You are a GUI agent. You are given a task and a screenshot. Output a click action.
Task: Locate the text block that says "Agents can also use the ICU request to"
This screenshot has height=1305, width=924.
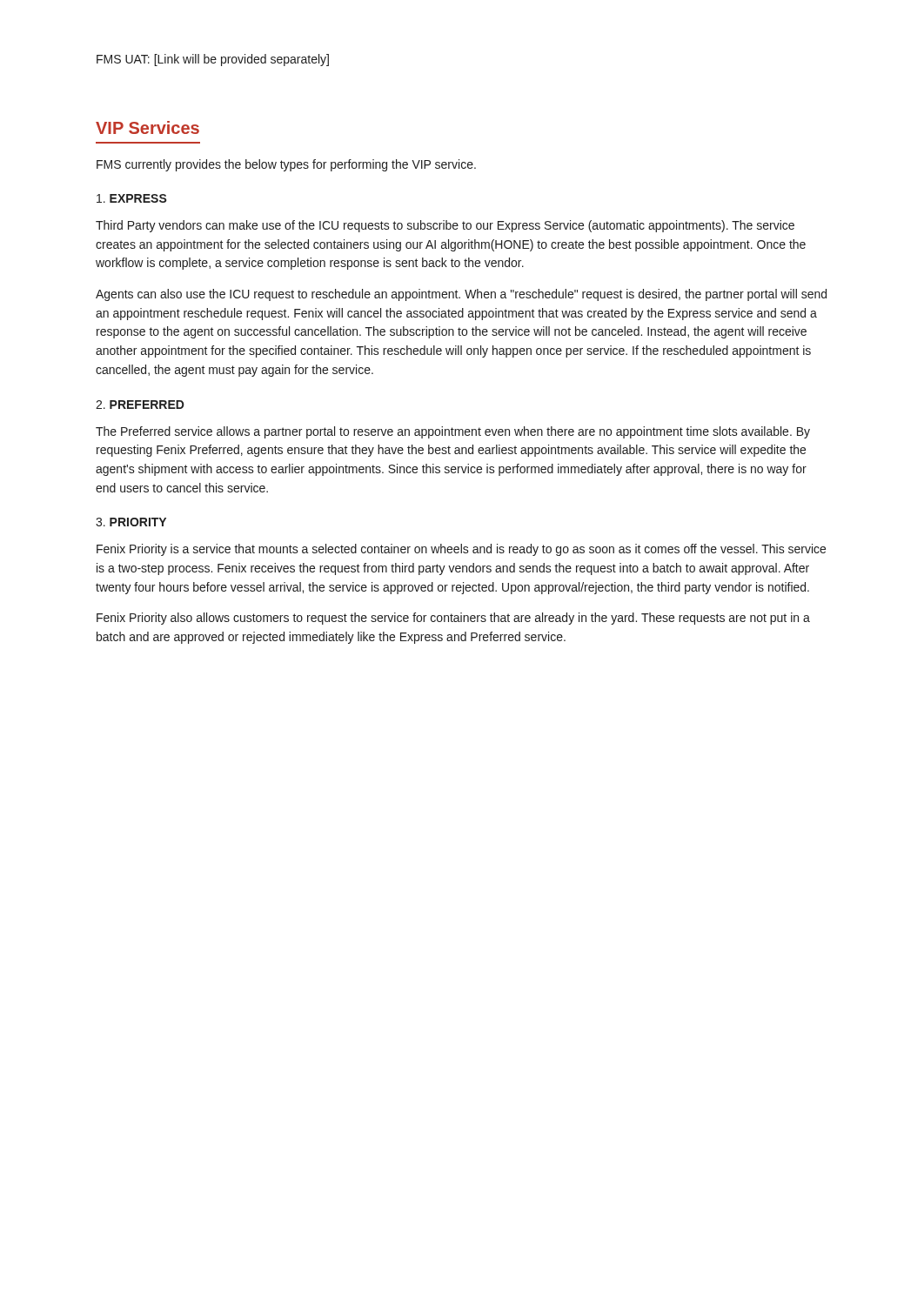[x=462, y=332]
